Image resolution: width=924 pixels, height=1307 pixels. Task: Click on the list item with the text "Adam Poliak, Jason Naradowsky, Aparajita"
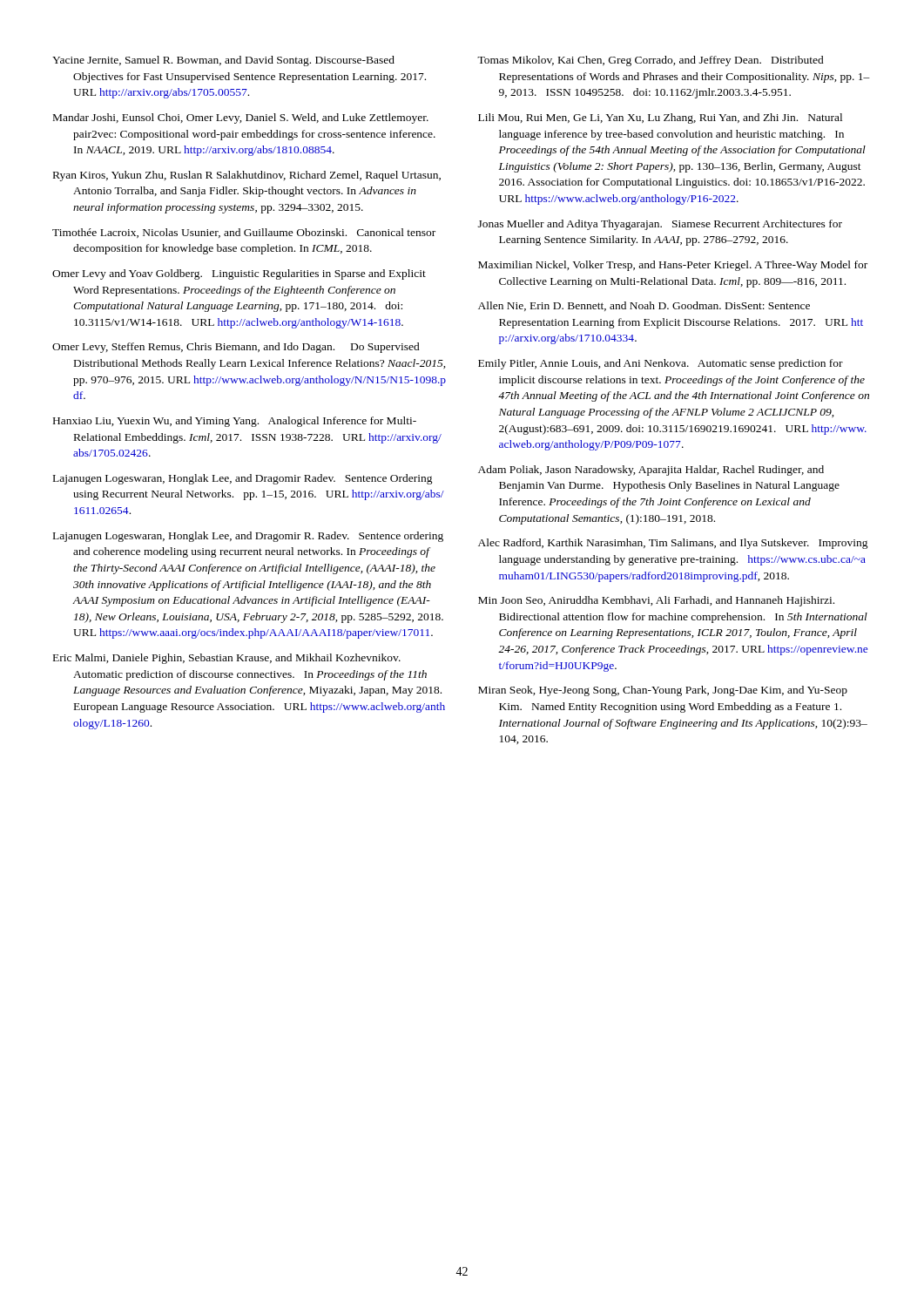(x=659, y=493)
